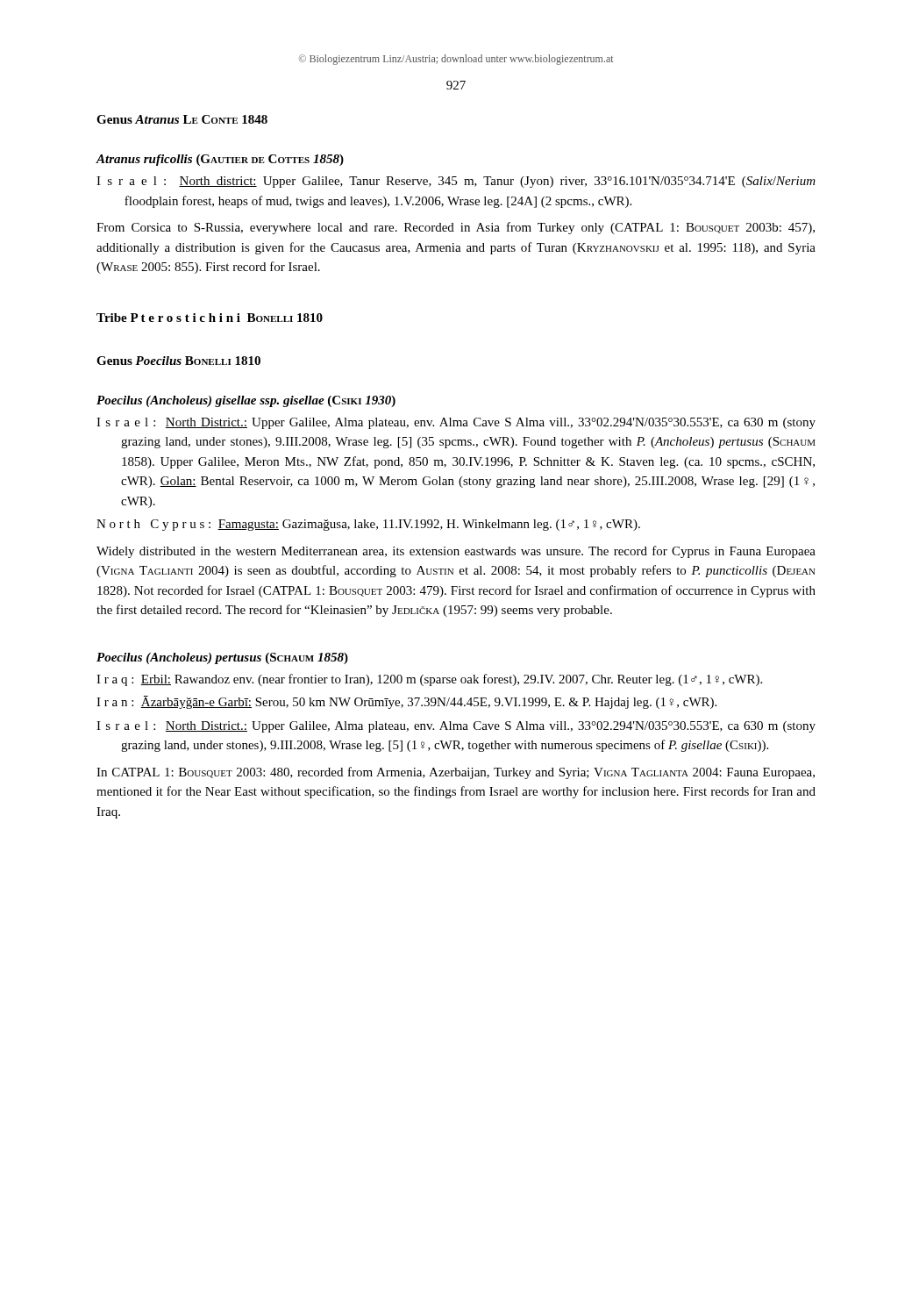This screenshot has width=912, height=1316.
Task: Point to the region starting "I r a q :"
Action: pos(430,679)
